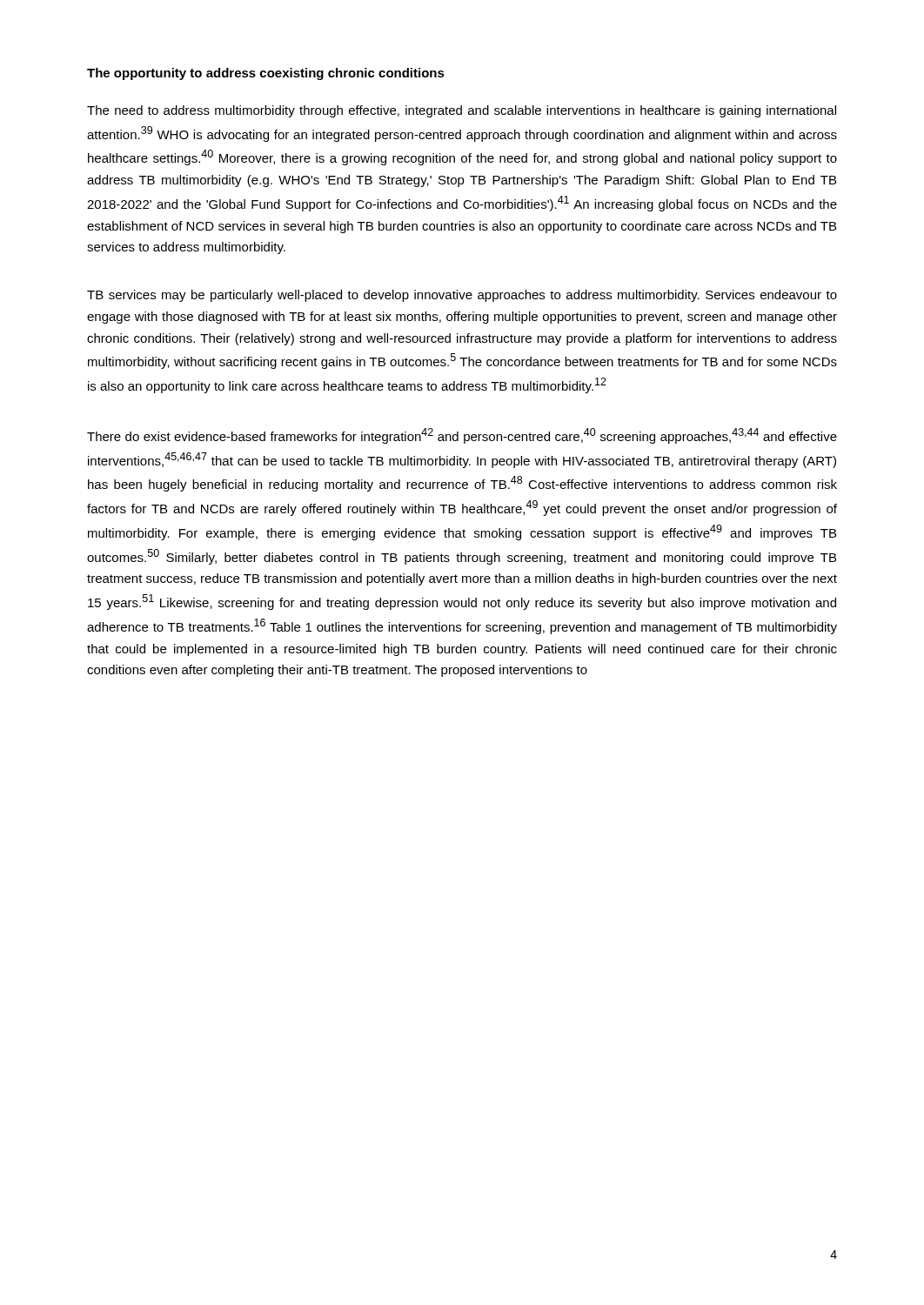924x1305 pixels.
Task: Navigate to the passage starting "The opportunity to"
Action: point(266,73)
